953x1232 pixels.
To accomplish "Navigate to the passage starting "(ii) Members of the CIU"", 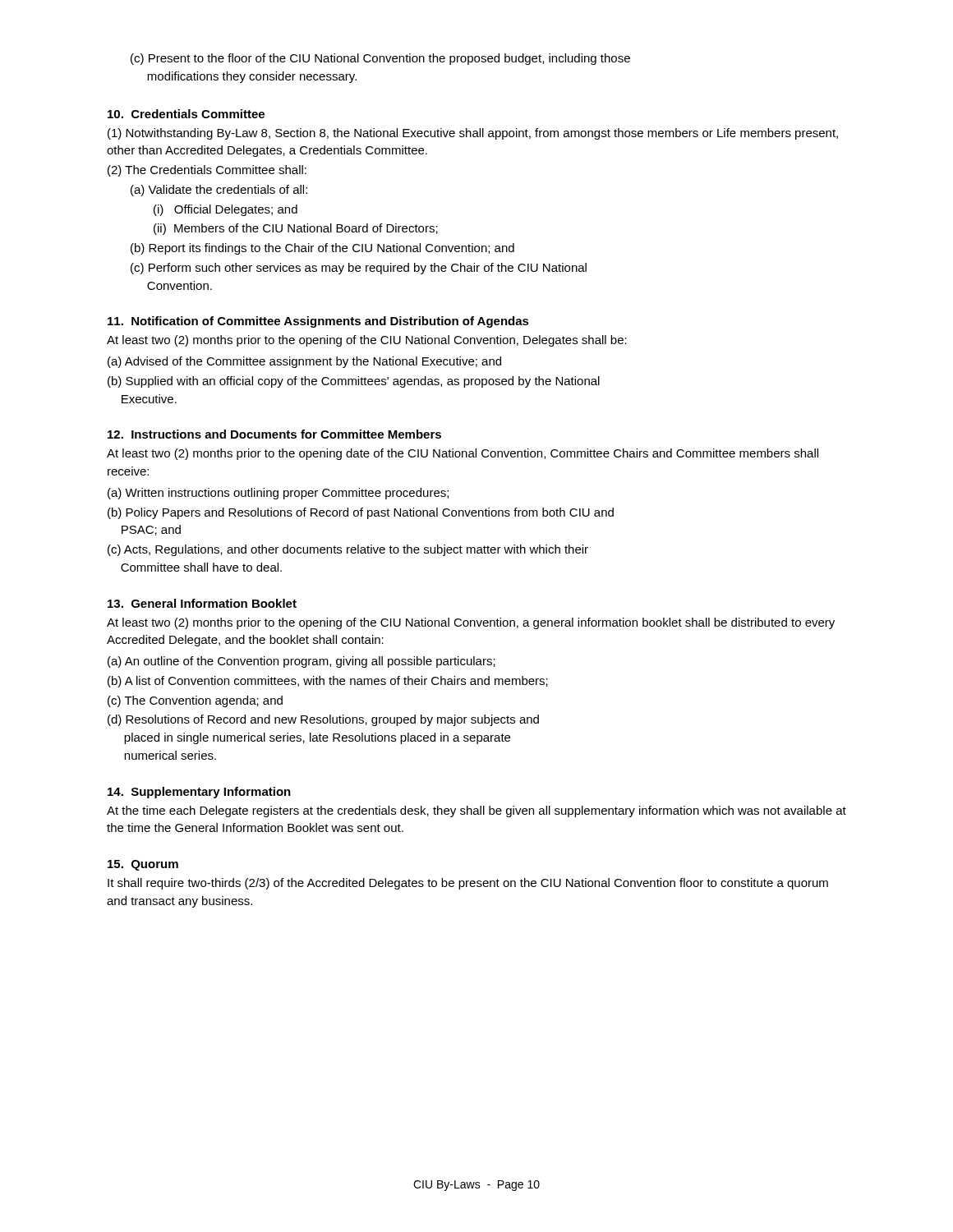I will click(296, 228).
